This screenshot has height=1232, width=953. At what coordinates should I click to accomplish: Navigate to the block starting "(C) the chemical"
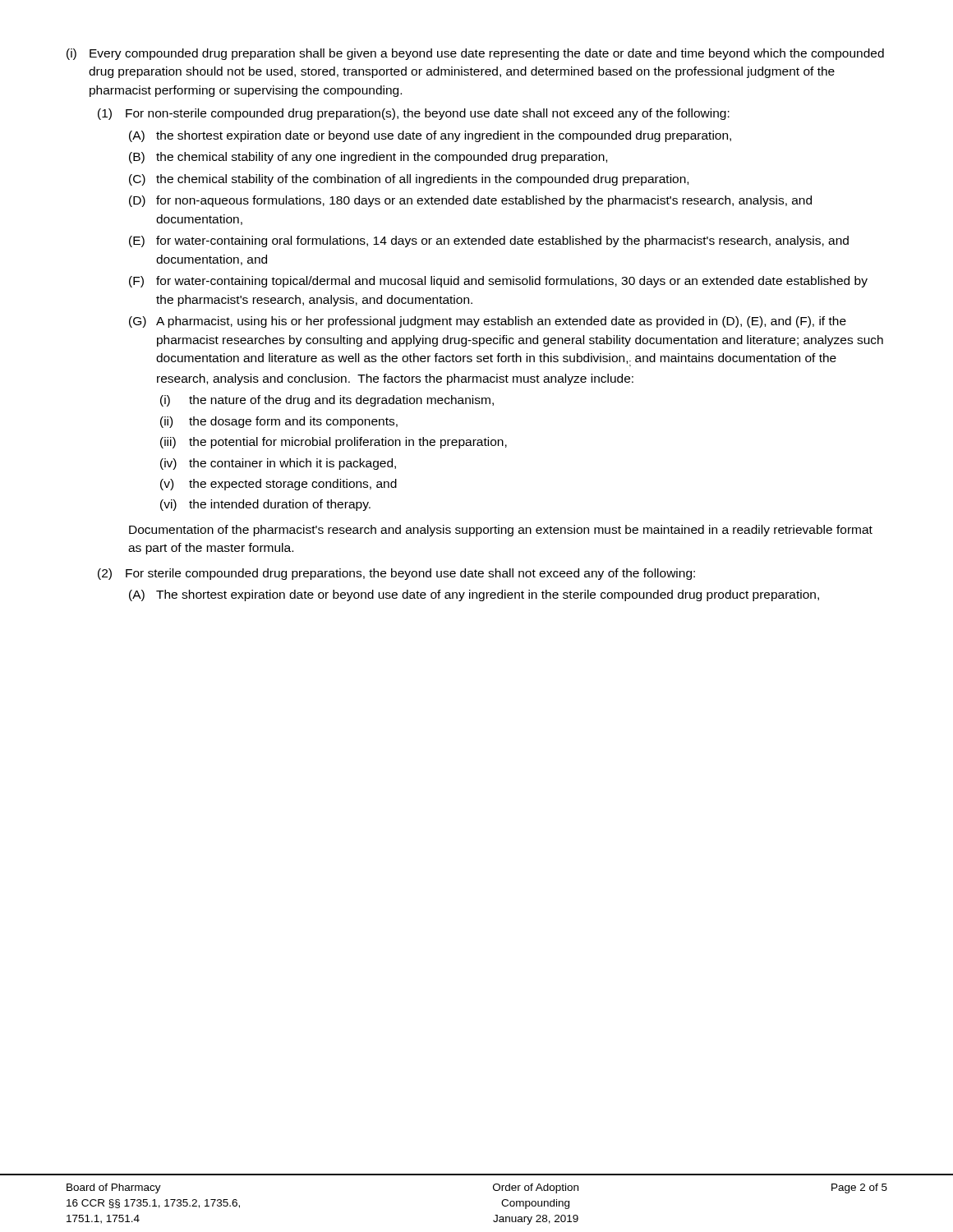[508, 179]
